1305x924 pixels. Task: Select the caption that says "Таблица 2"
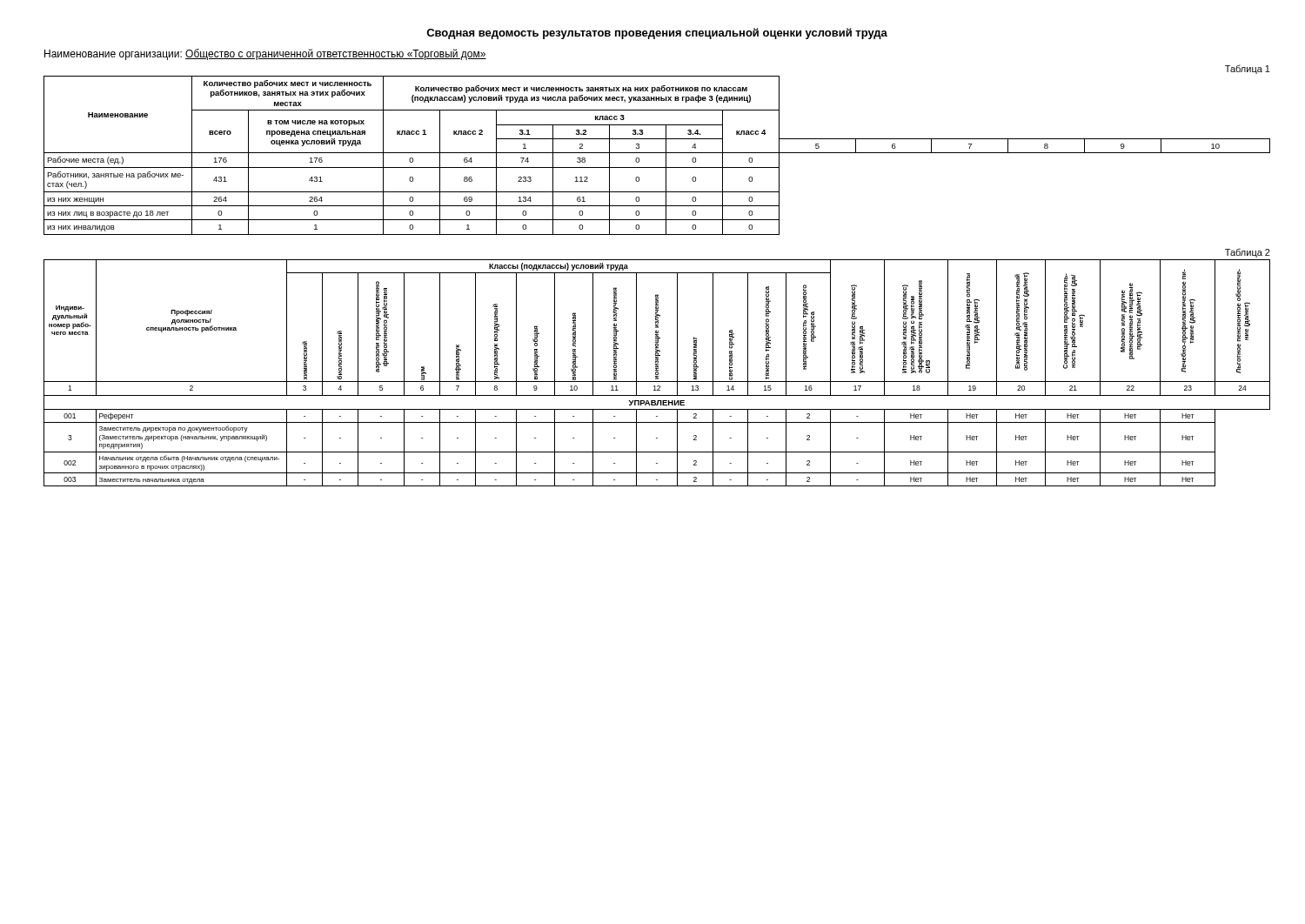point(1247,252)
